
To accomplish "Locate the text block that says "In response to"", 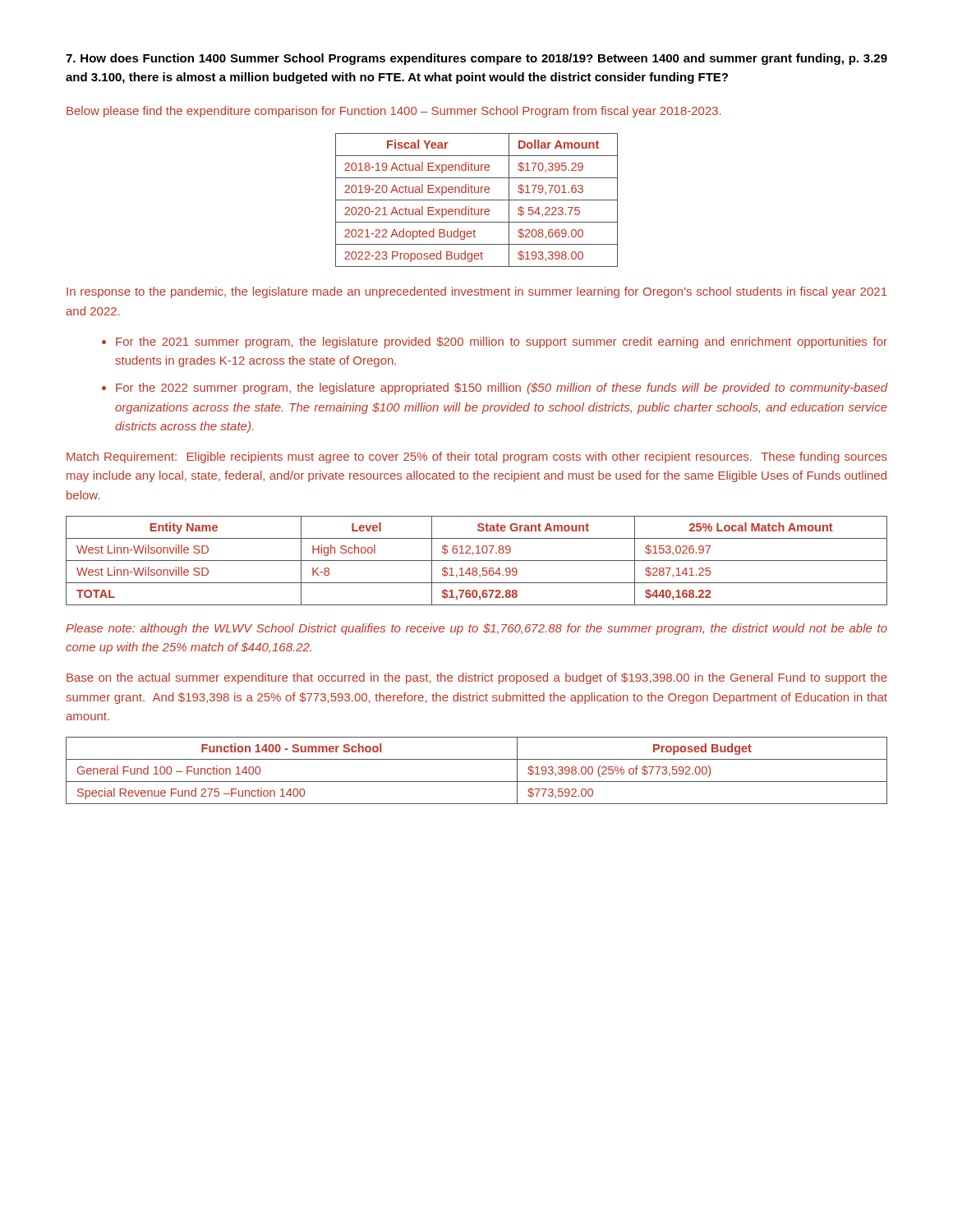I will [476, 301].
